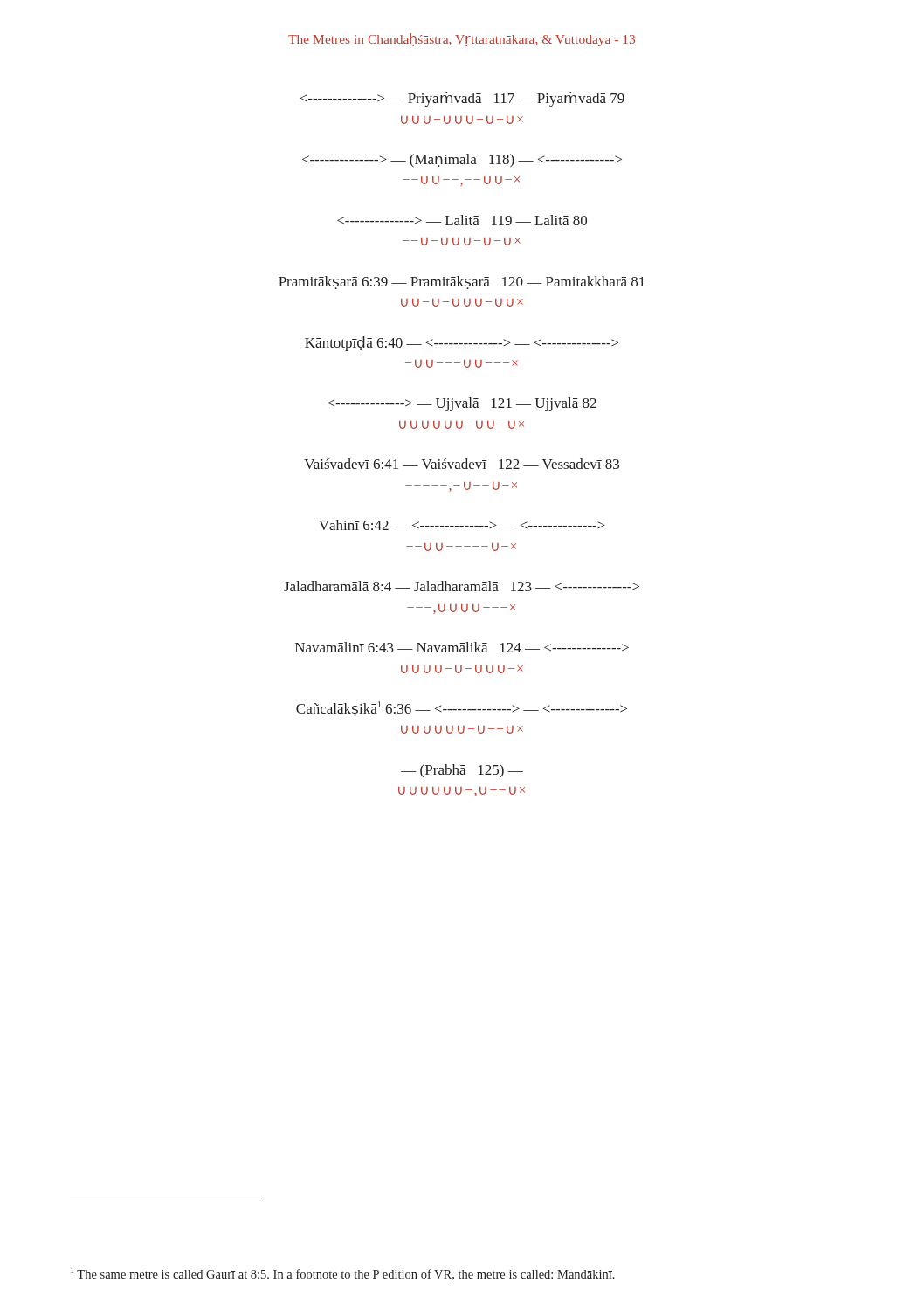Locate the text block with the text "— Ujjvalā 121 —"
Screen dimensions: 1310x924
tap(462, 413)
